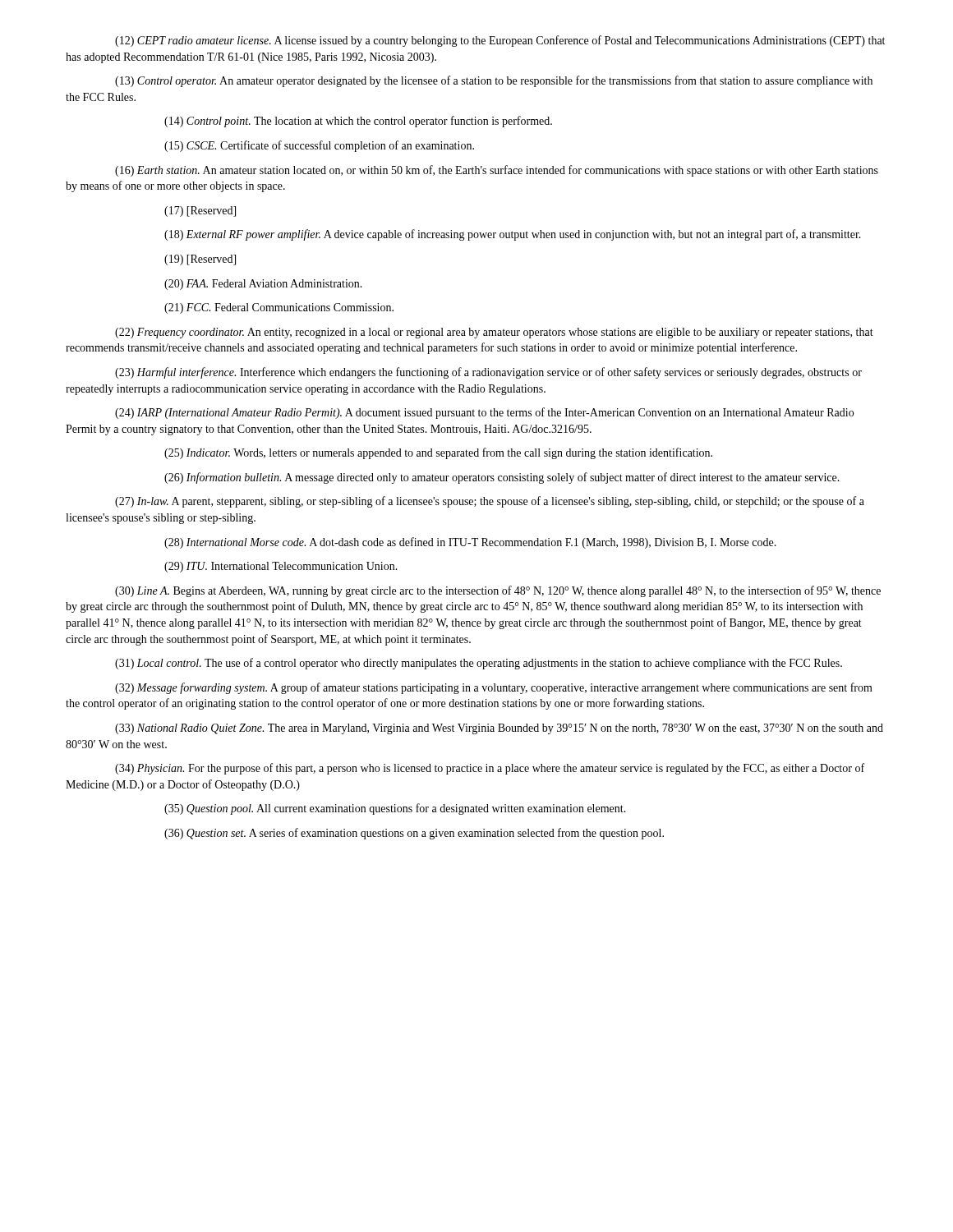Locate the block of text that opens with "(32) Message forwarding system. A group of"
953x1232 pixels.
pos(476,696)
